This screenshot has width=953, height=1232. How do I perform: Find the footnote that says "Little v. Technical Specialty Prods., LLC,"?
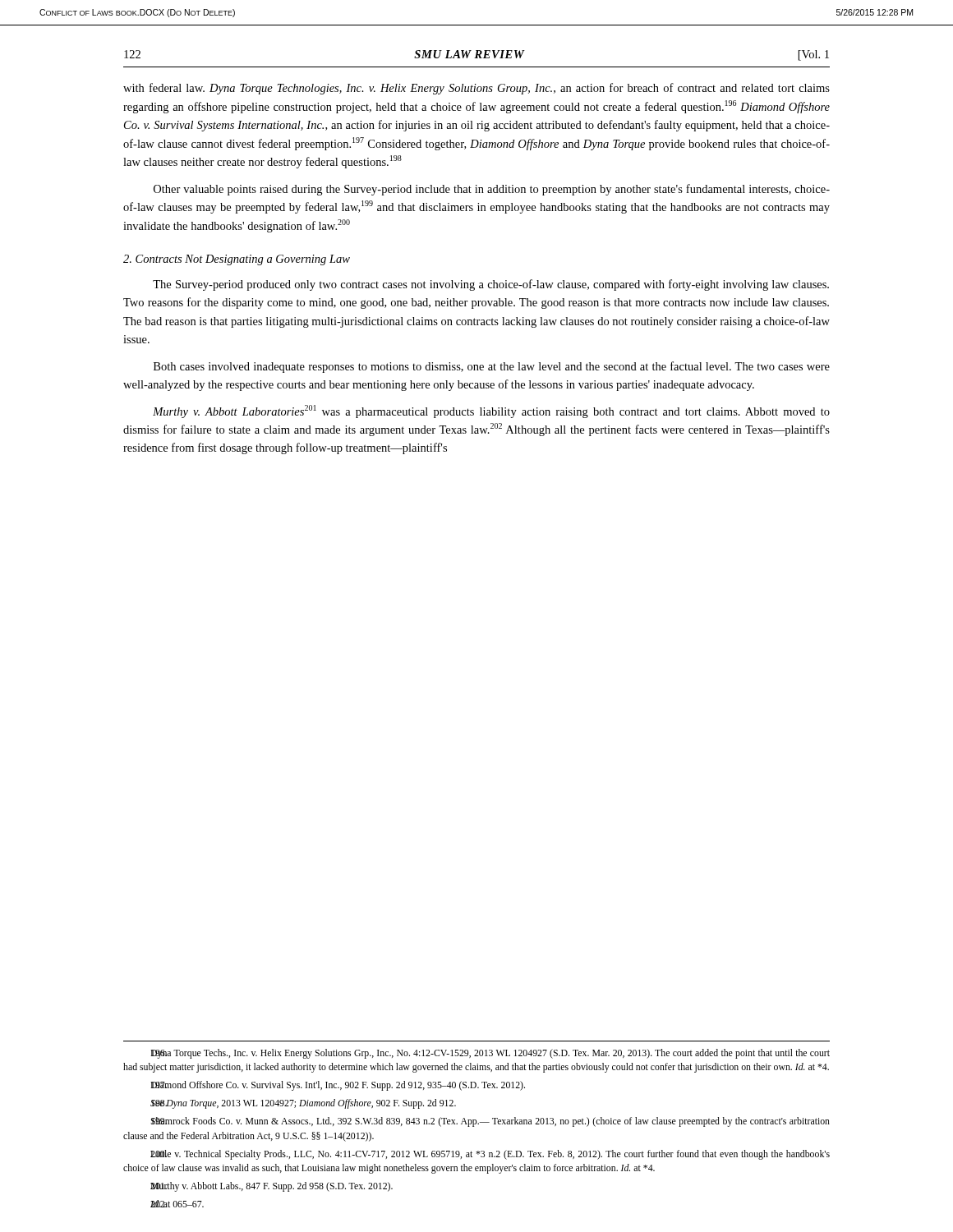[476, 1160]
